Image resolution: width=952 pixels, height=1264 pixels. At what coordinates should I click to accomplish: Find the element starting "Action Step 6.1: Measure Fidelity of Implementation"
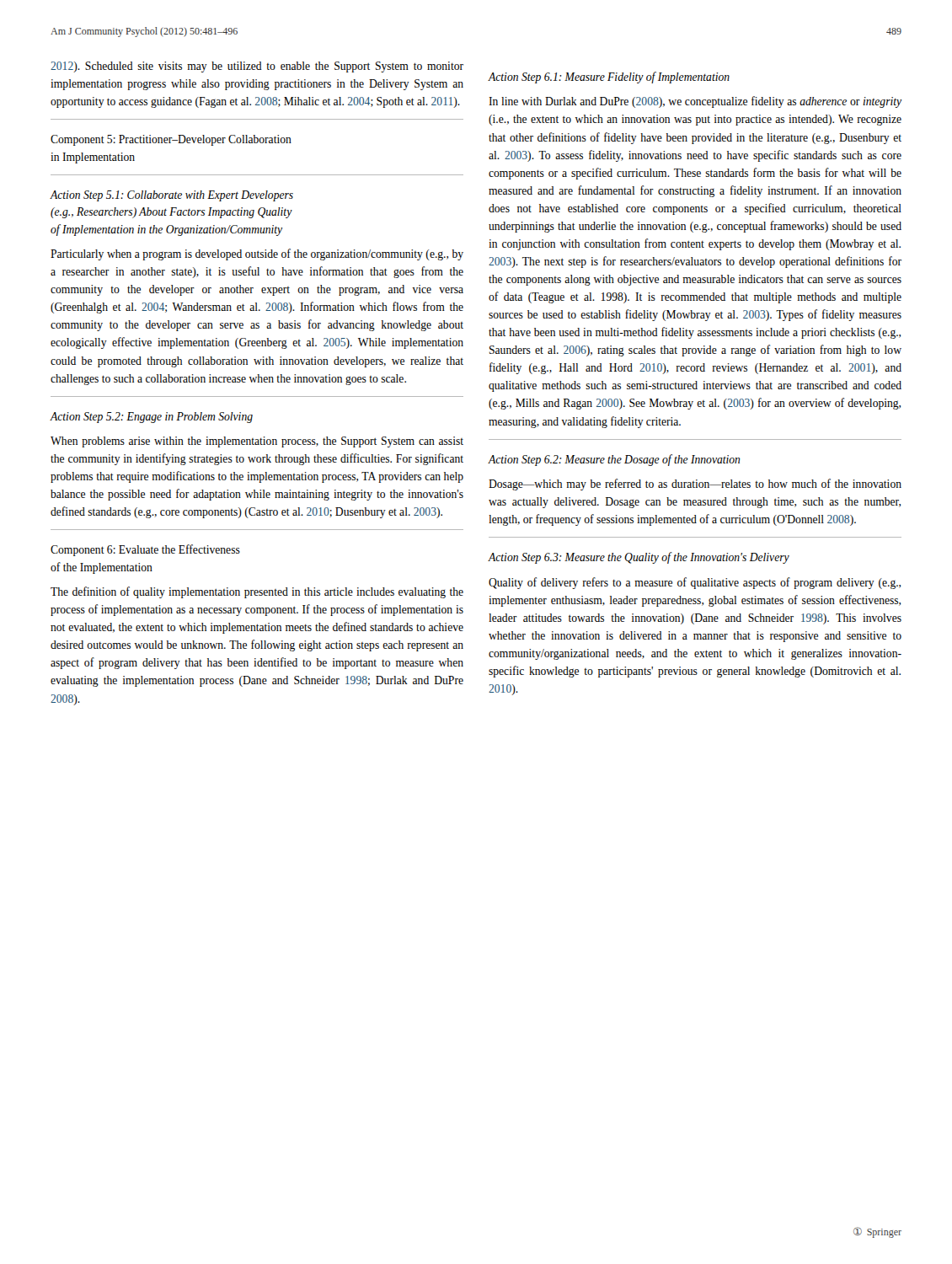(609, 77)
